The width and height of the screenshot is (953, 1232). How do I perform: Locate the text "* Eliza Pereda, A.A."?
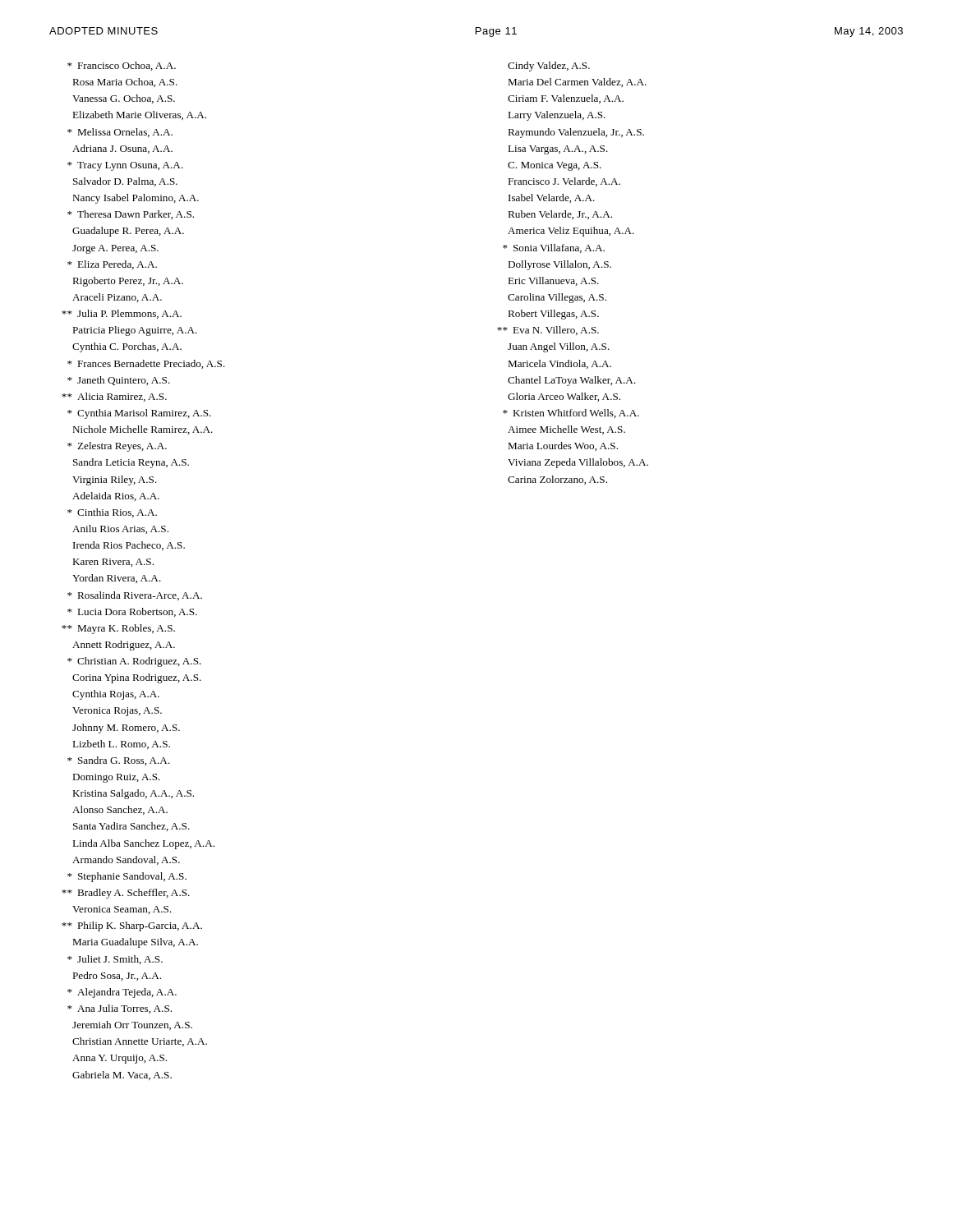(x=112, y=265)
